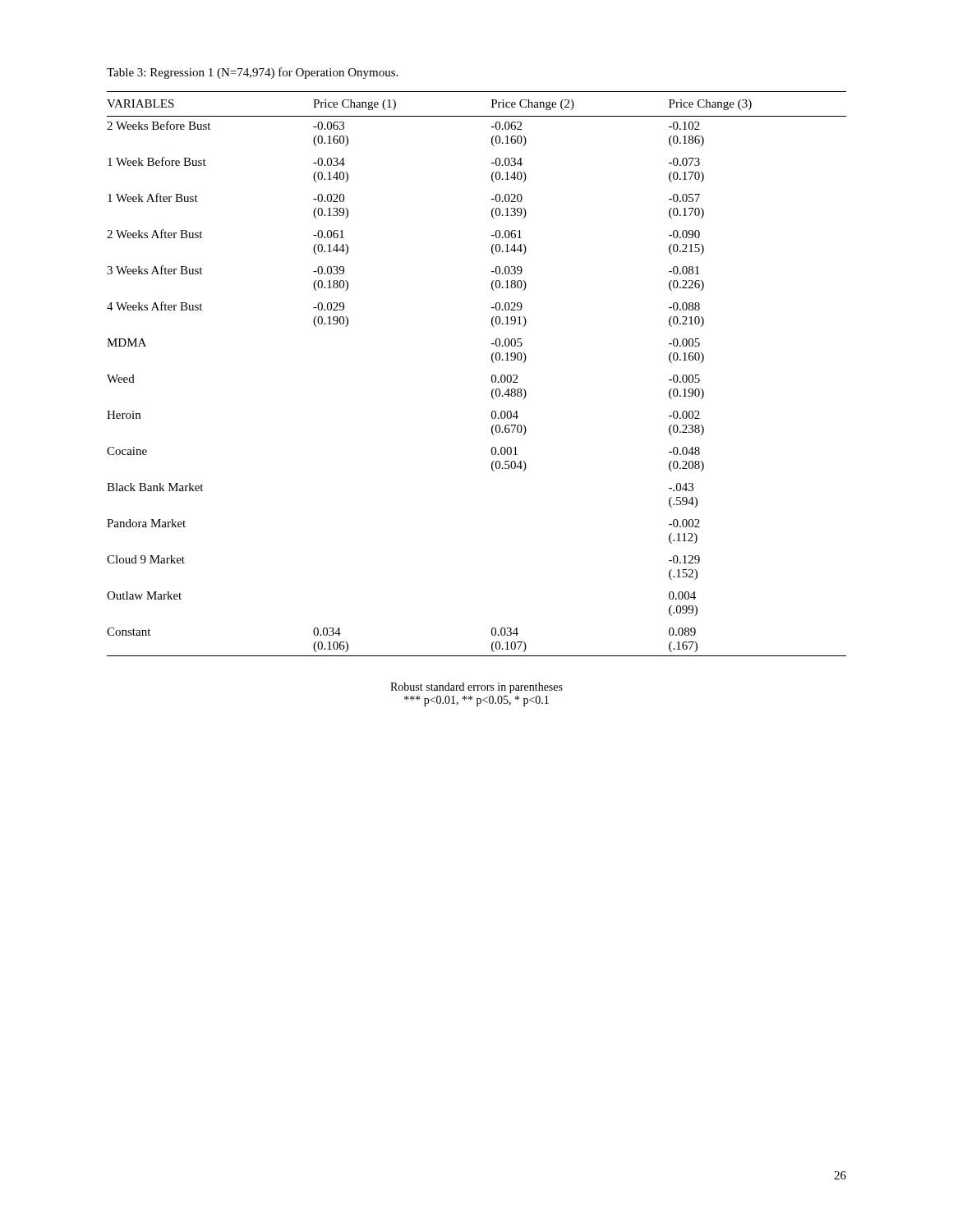The width and height of the screenshot is (953, 1232).
Task: Select the table that reads "-0.005 (0.190)"
Action: [x=476, y=379]
